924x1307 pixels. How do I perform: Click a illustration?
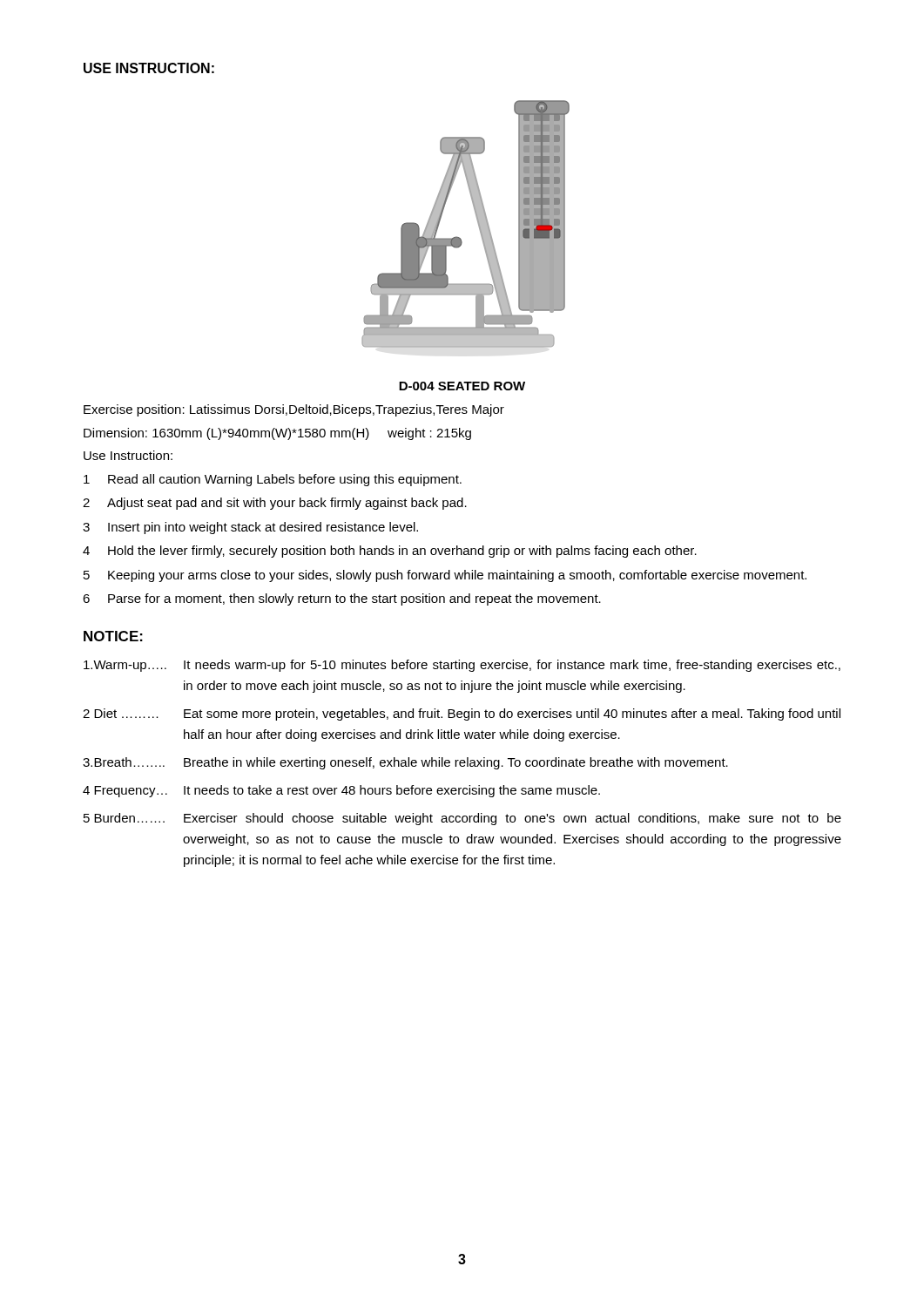coord(462,227)
